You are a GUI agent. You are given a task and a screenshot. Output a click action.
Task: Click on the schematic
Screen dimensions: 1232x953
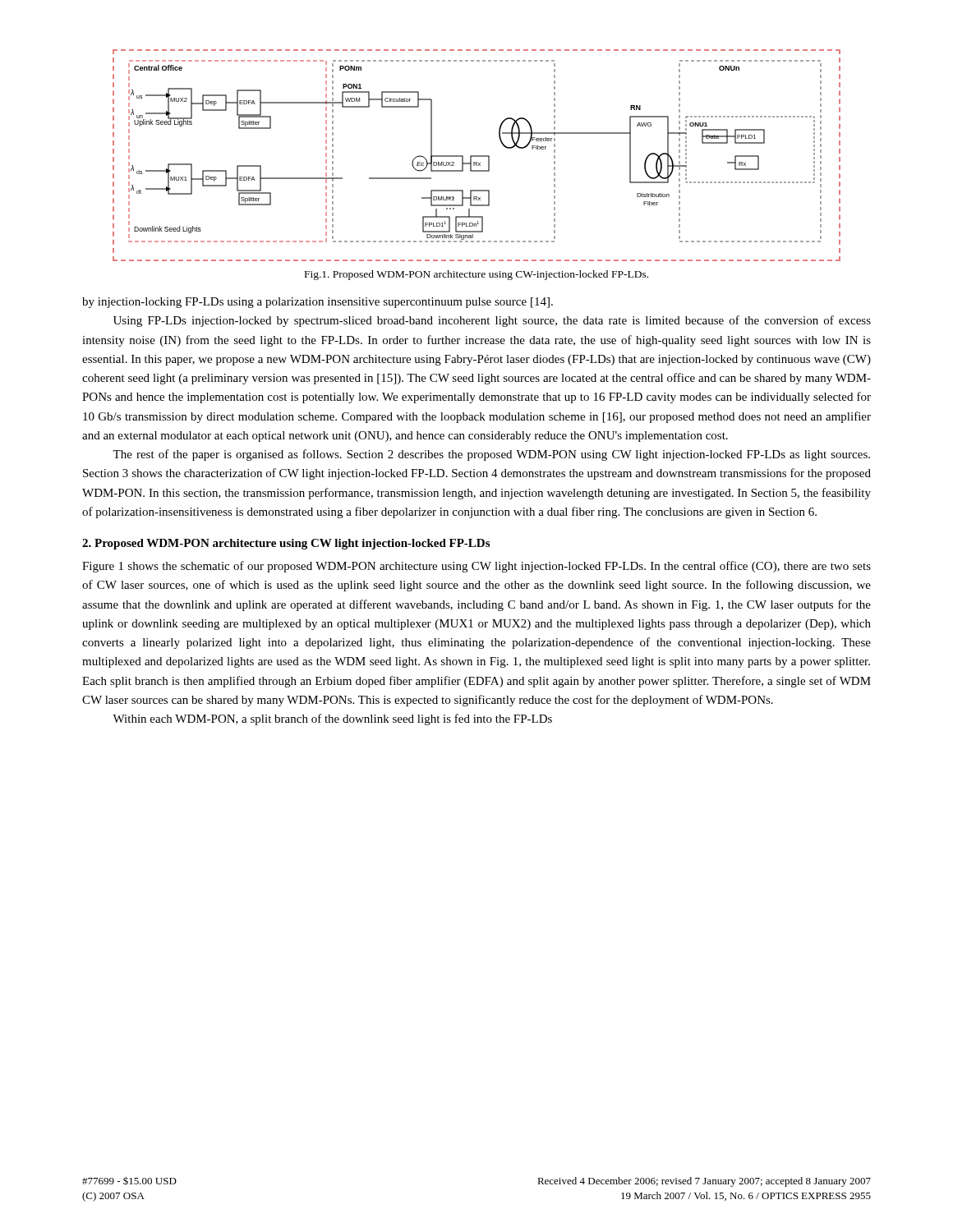476,155
